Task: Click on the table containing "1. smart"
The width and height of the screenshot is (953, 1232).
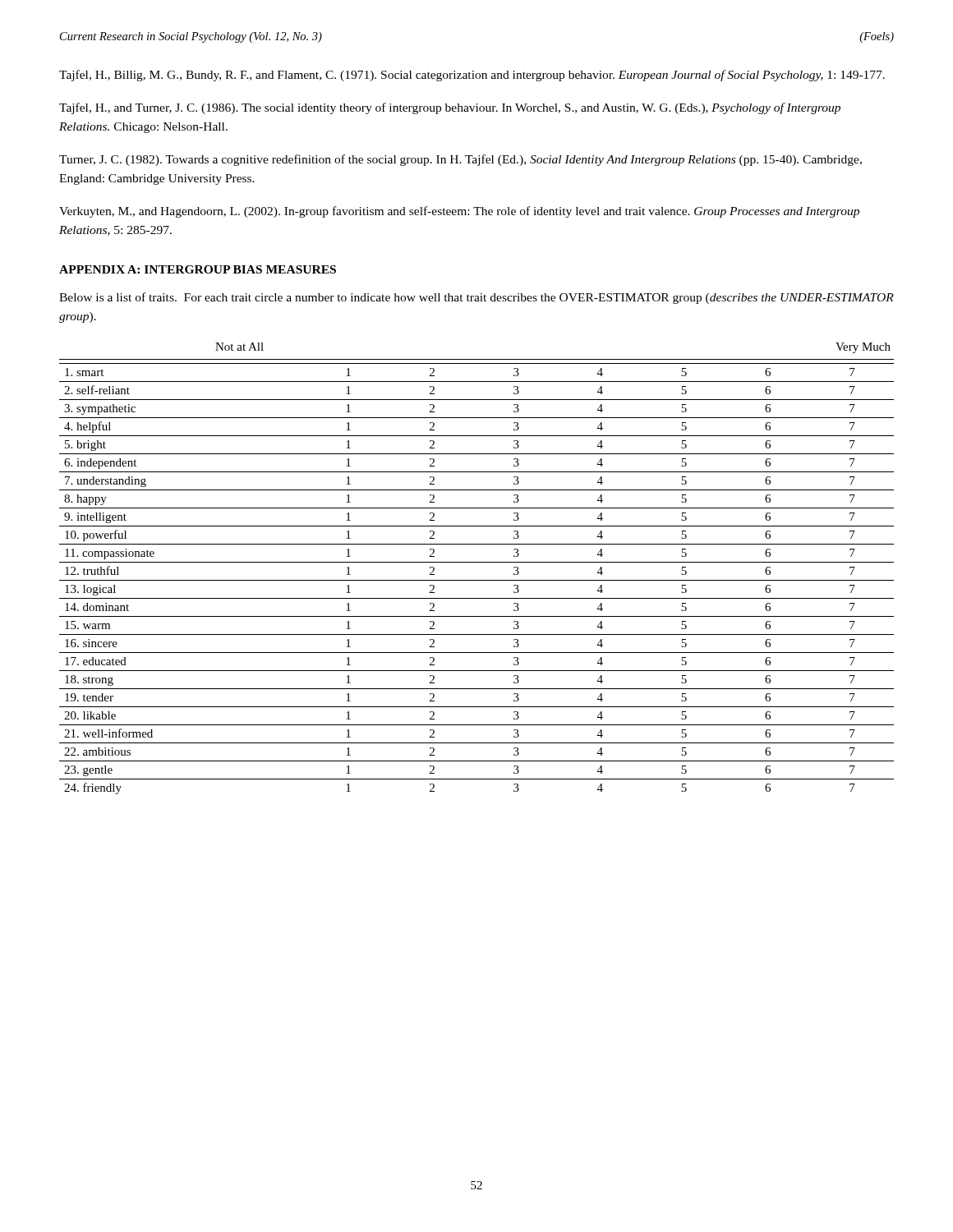Action: (x=476, y=569)
